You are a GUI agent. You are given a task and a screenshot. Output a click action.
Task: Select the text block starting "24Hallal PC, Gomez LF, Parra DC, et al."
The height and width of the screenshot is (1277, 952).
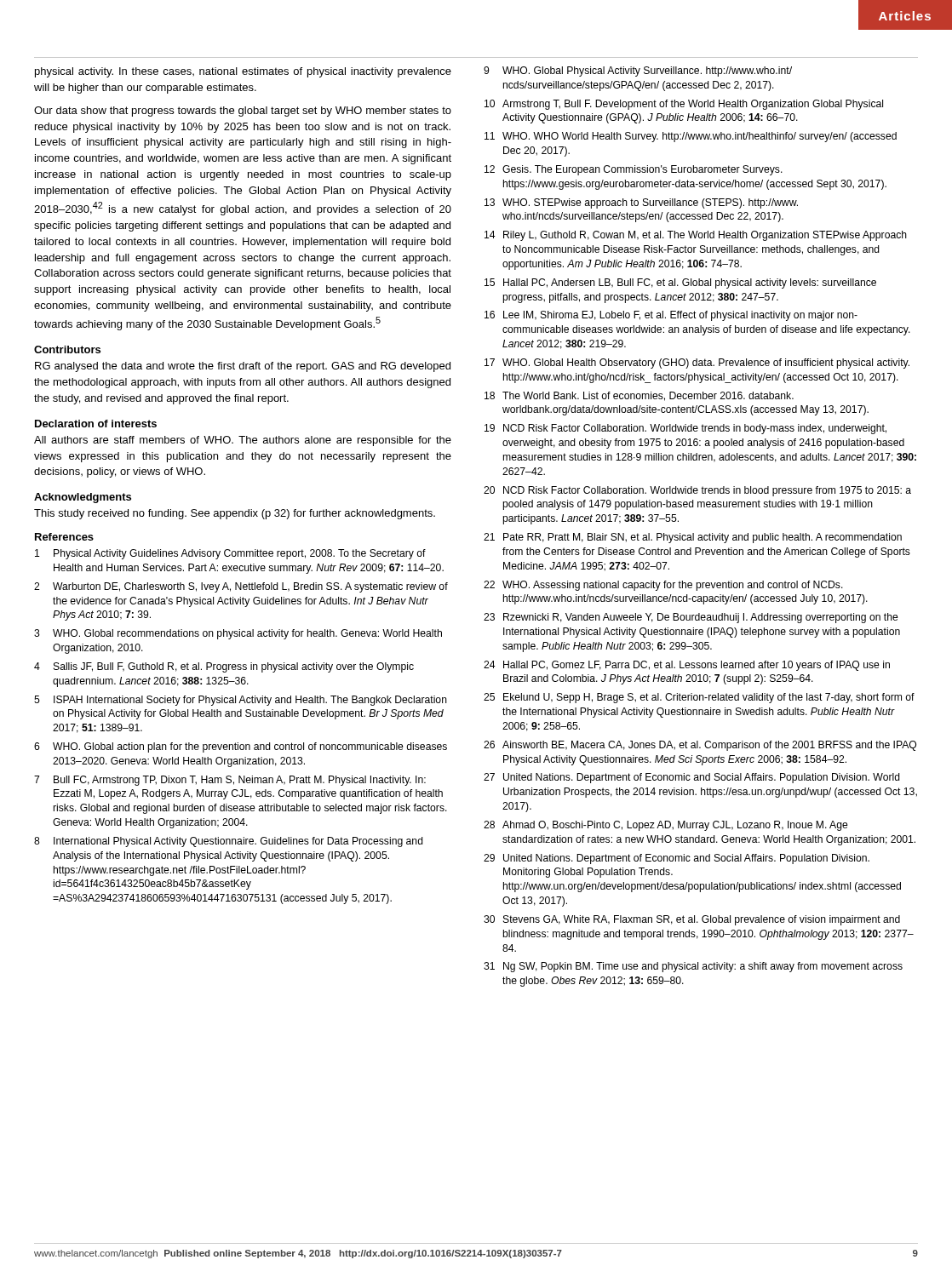(701, 672)
